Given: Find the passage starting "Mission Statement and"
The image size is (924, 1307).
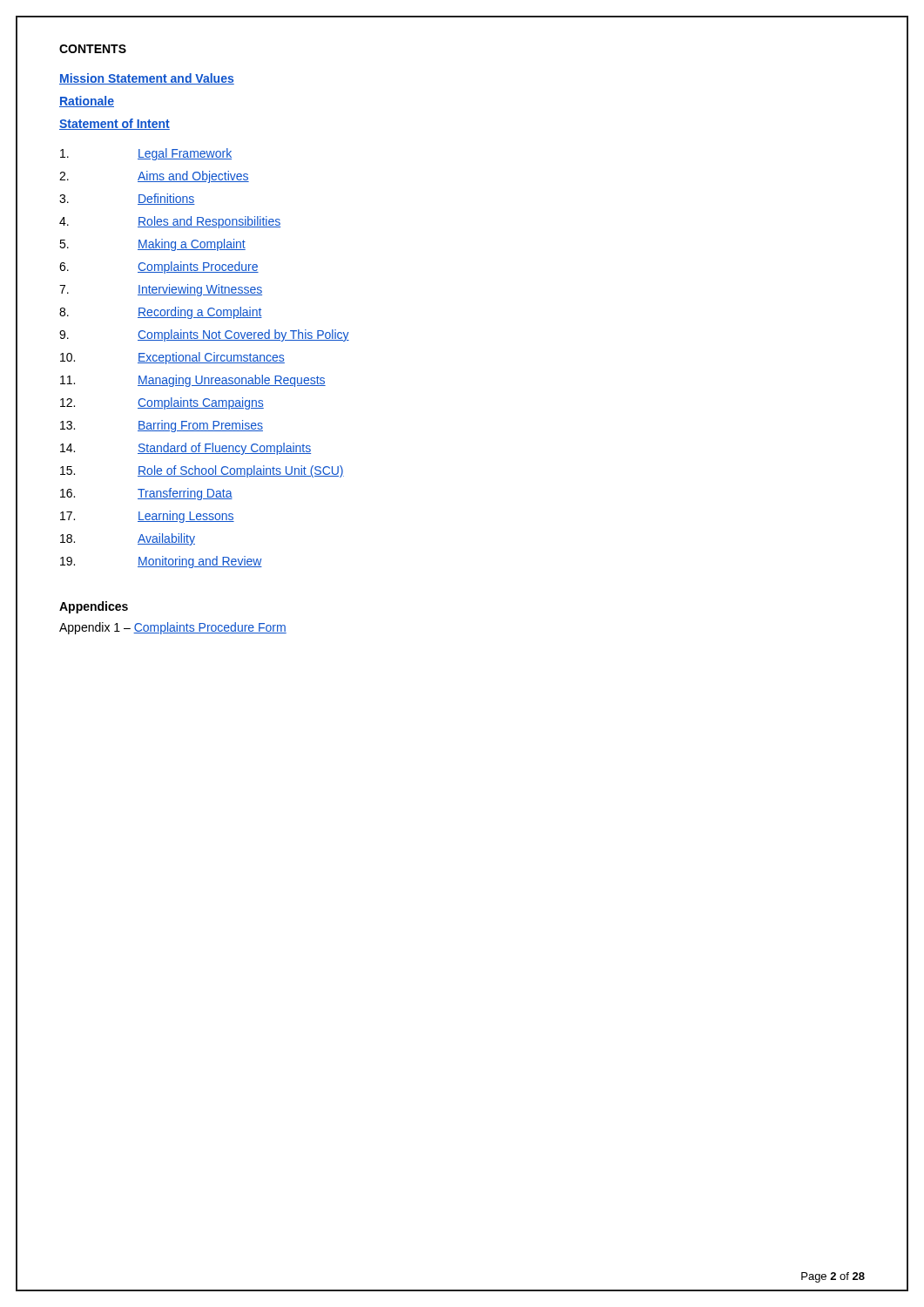Looking at the screenshot, I should coord(147,78).
